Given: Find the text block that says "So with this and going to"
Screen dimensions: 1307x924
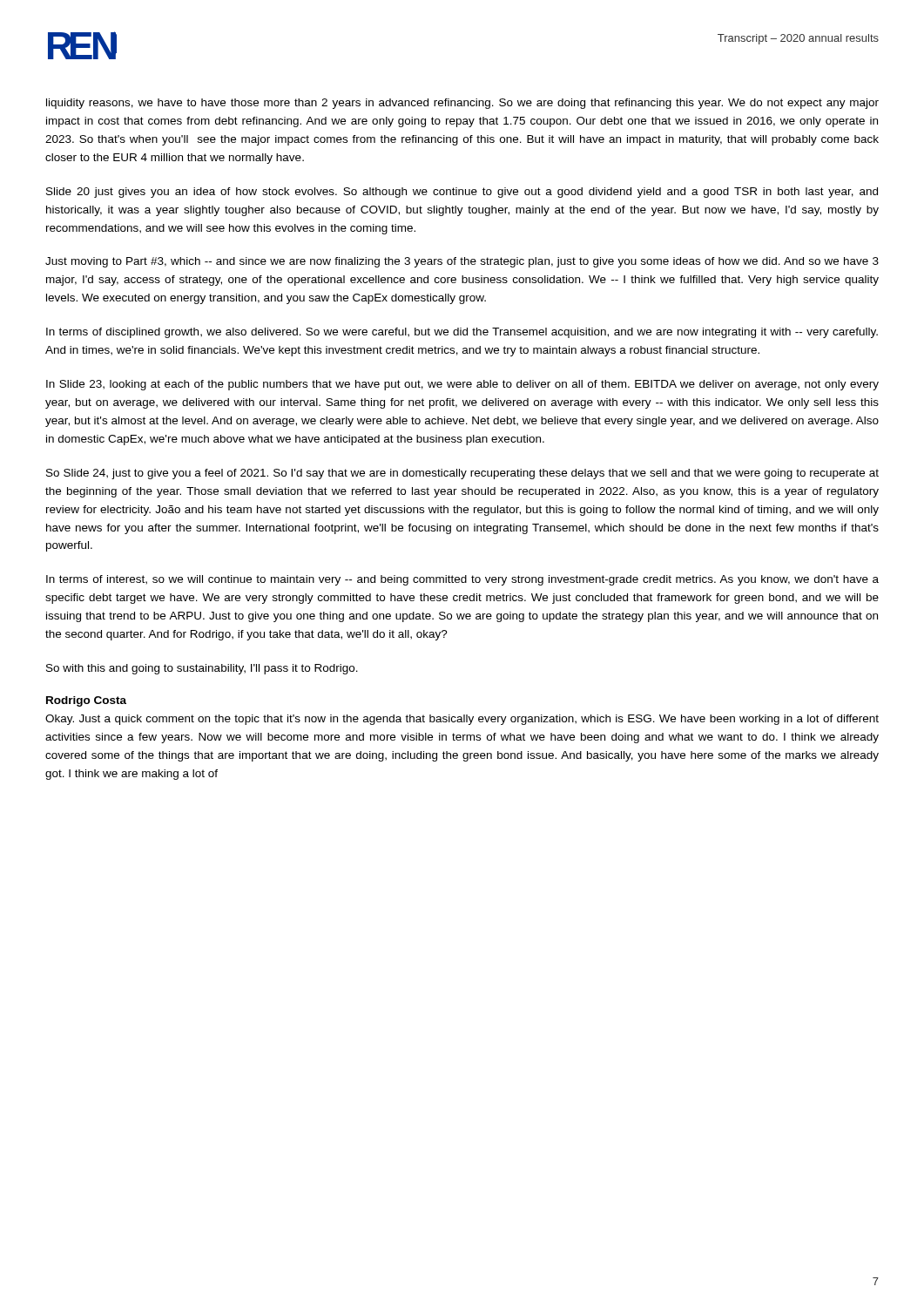Looking at the screenshot, I should (x=202, y=668).
